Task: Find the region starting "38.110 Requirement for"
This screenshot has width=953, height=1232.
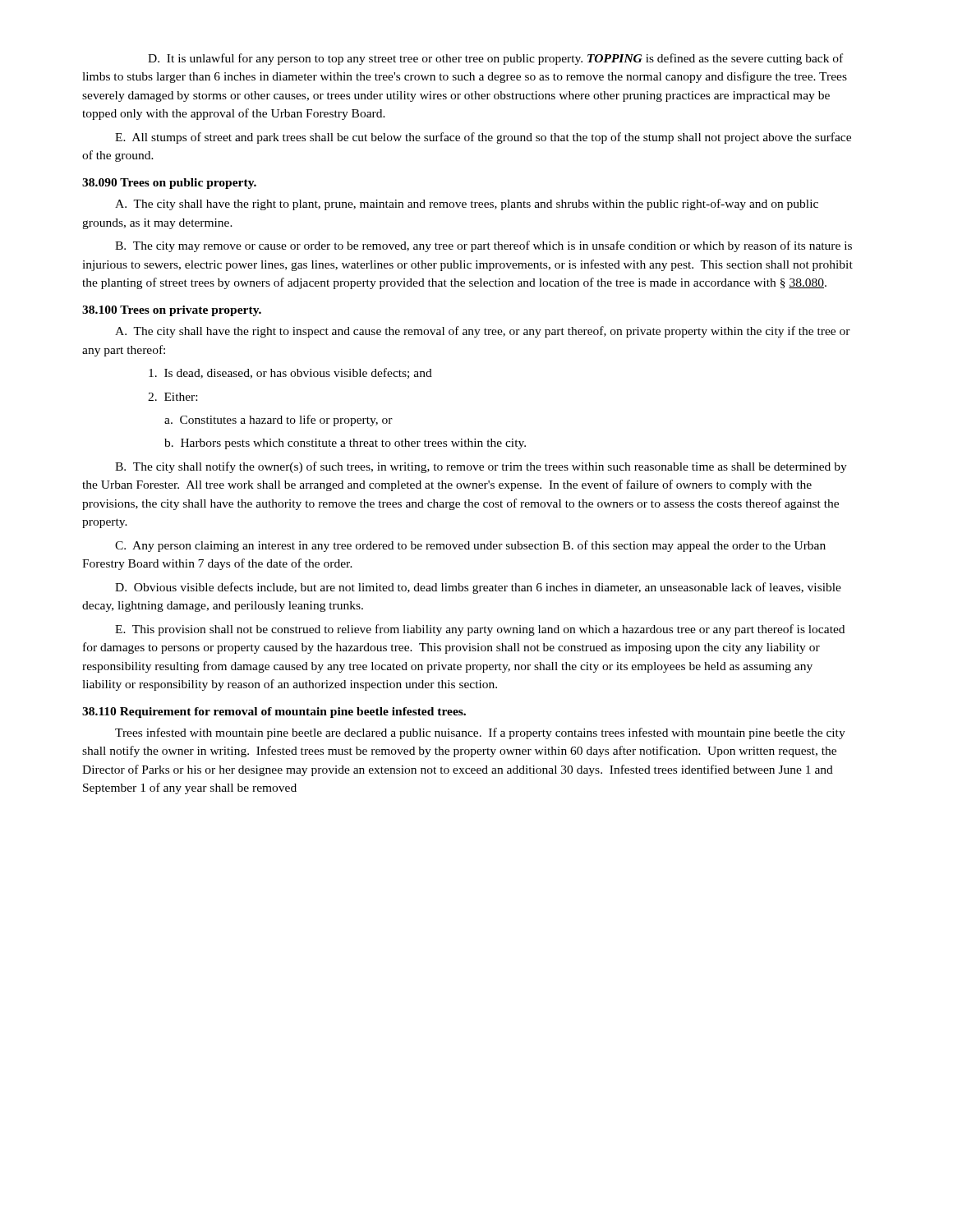Action: click(x=274, y=710)
